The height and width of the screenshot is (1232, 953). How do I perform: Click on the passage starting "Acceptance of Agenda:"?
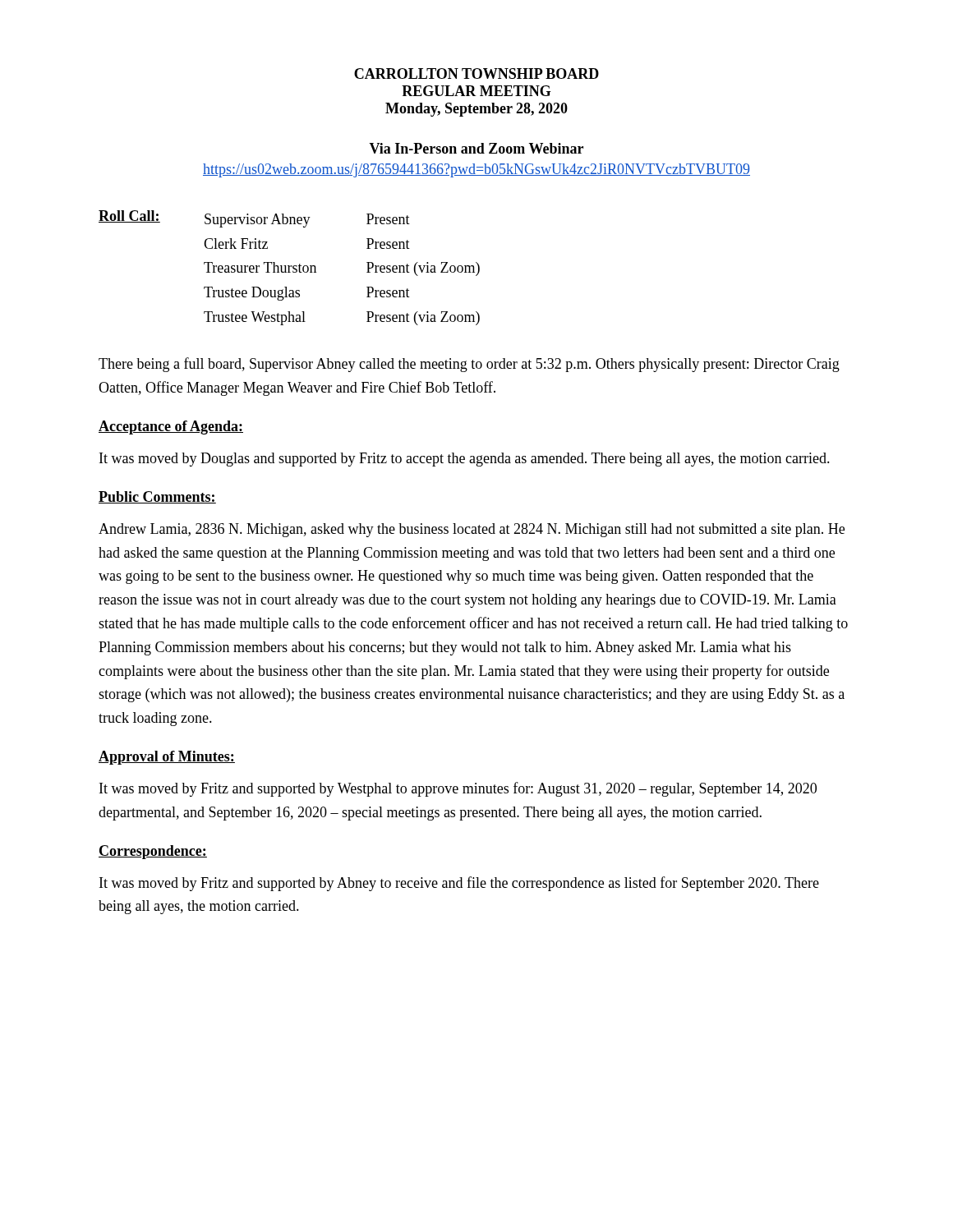pos(171,426)
